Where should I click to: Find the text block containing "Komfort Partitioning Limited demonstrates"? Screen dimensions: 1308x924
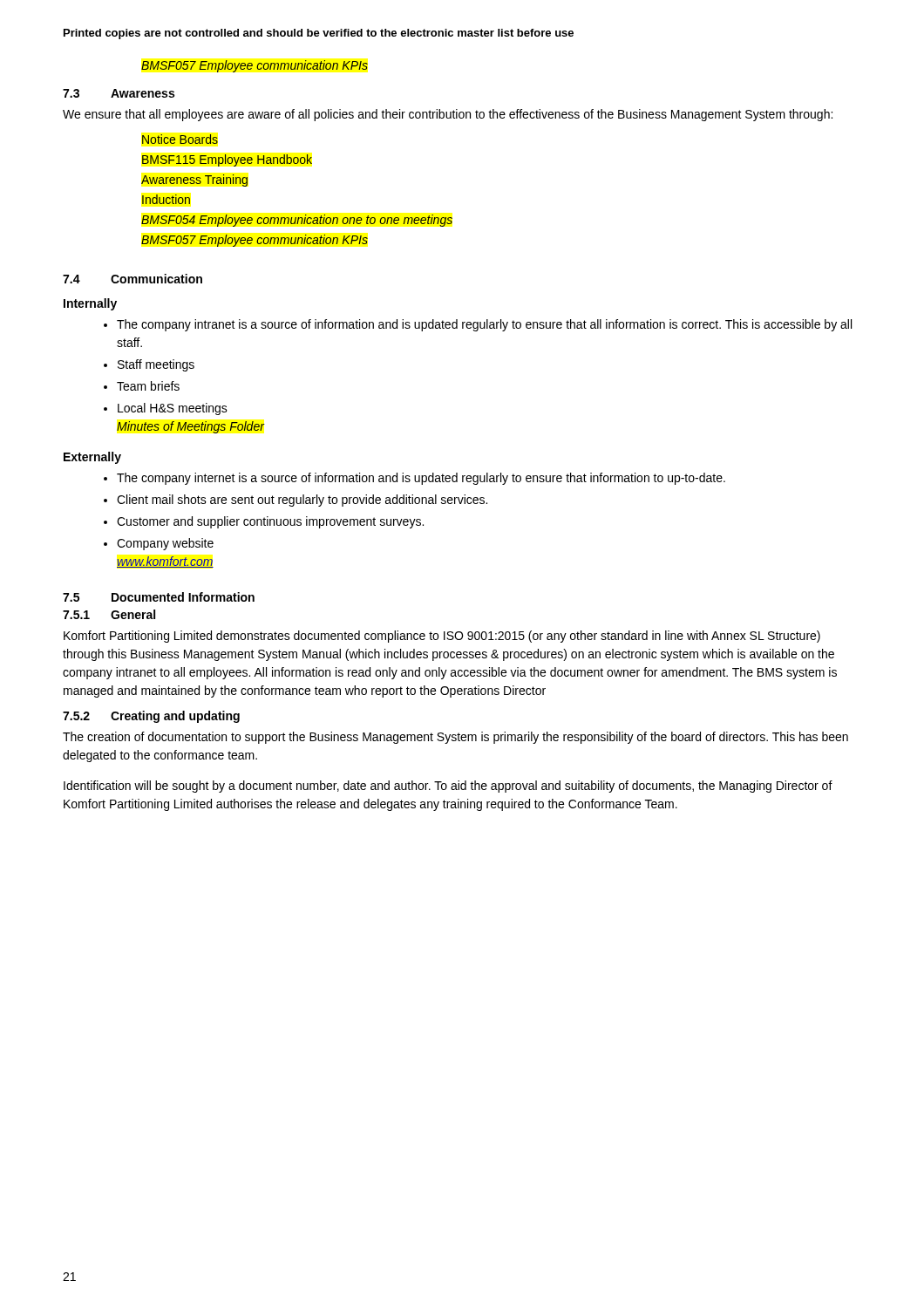[x=450, y=663]
